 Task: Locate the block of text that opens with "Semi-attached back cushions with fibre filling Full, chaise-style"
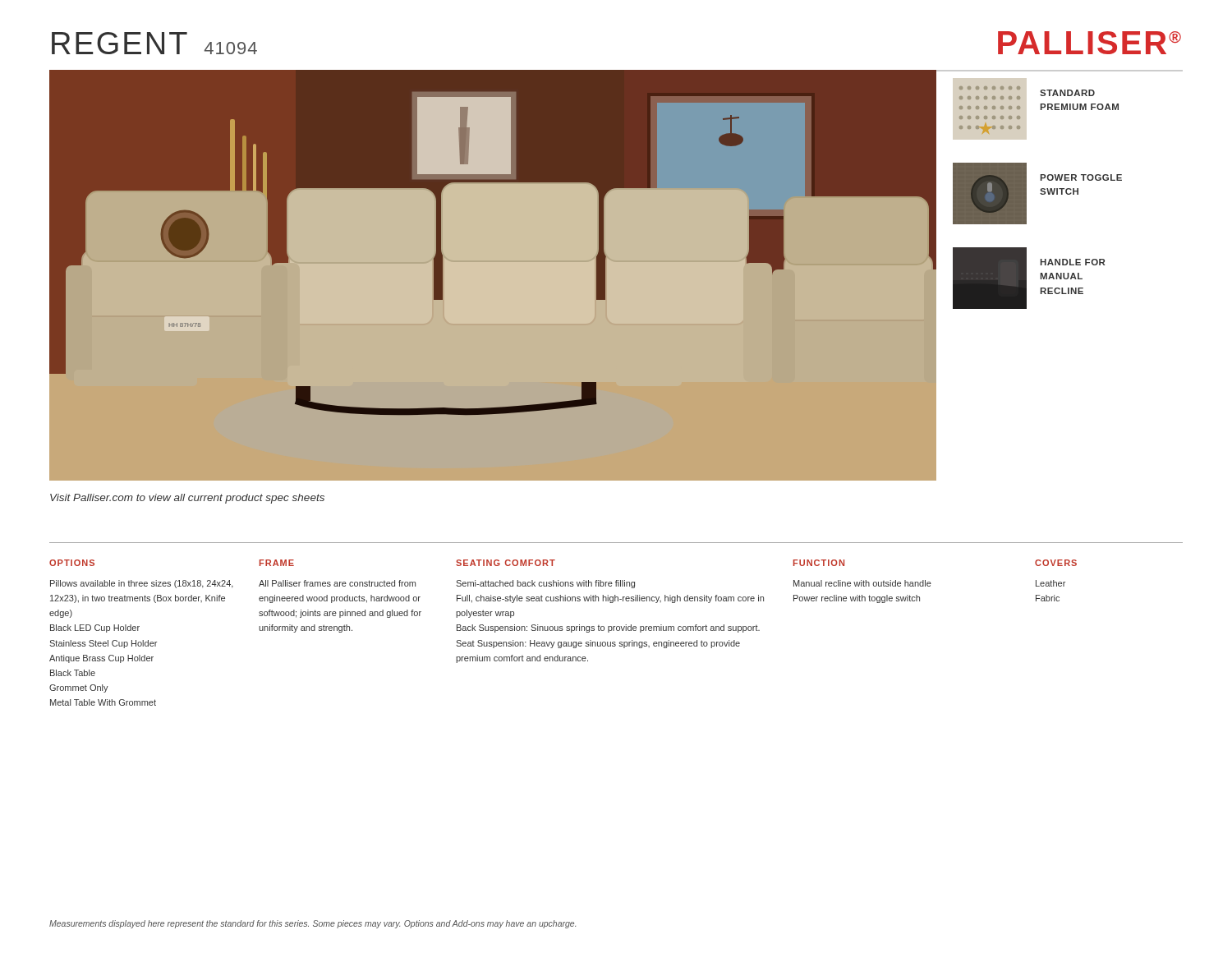610,621
